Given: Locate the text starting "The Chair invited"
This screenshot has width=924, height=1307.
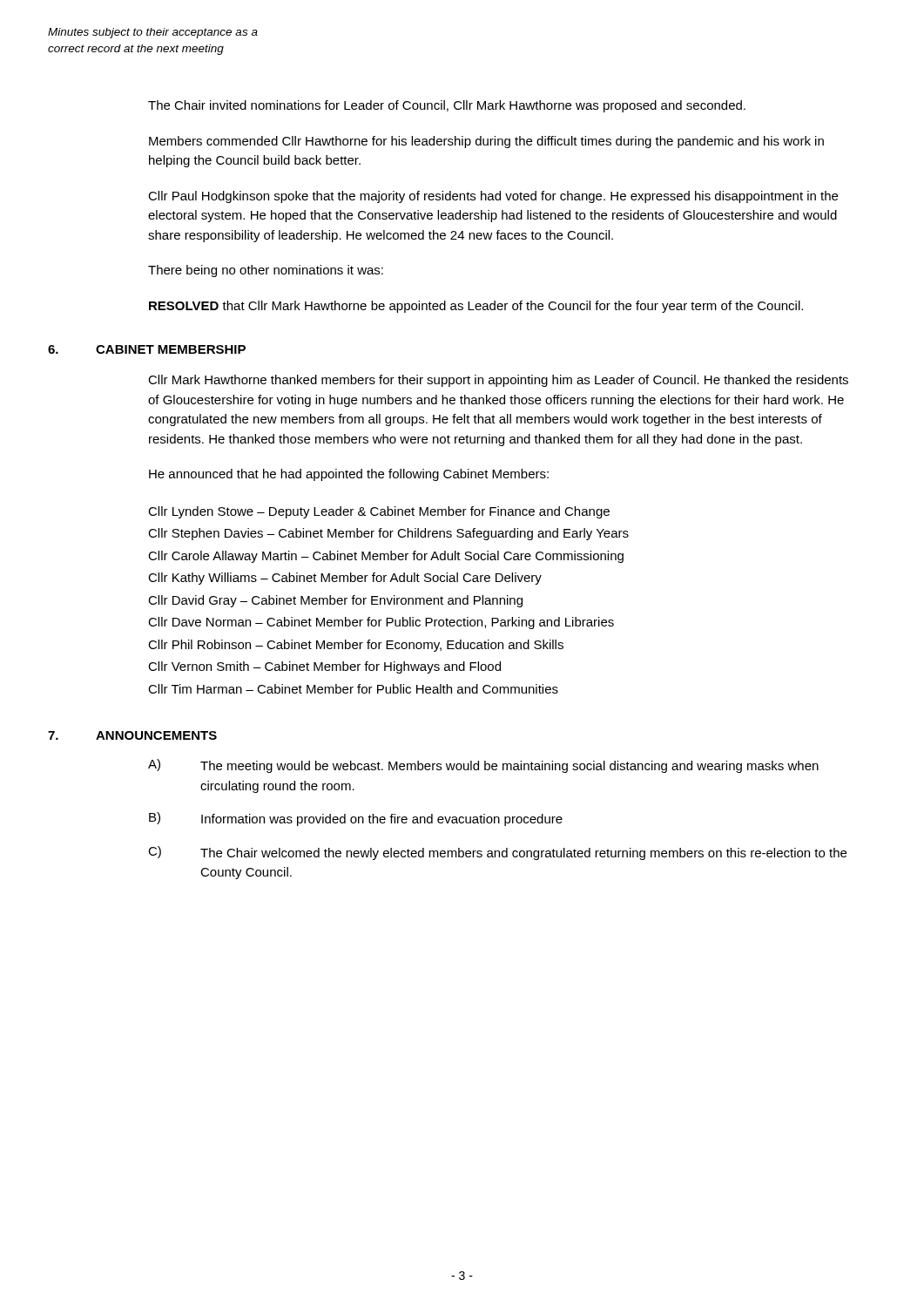Looking at the screenshot, I should [x=447, y=105].
